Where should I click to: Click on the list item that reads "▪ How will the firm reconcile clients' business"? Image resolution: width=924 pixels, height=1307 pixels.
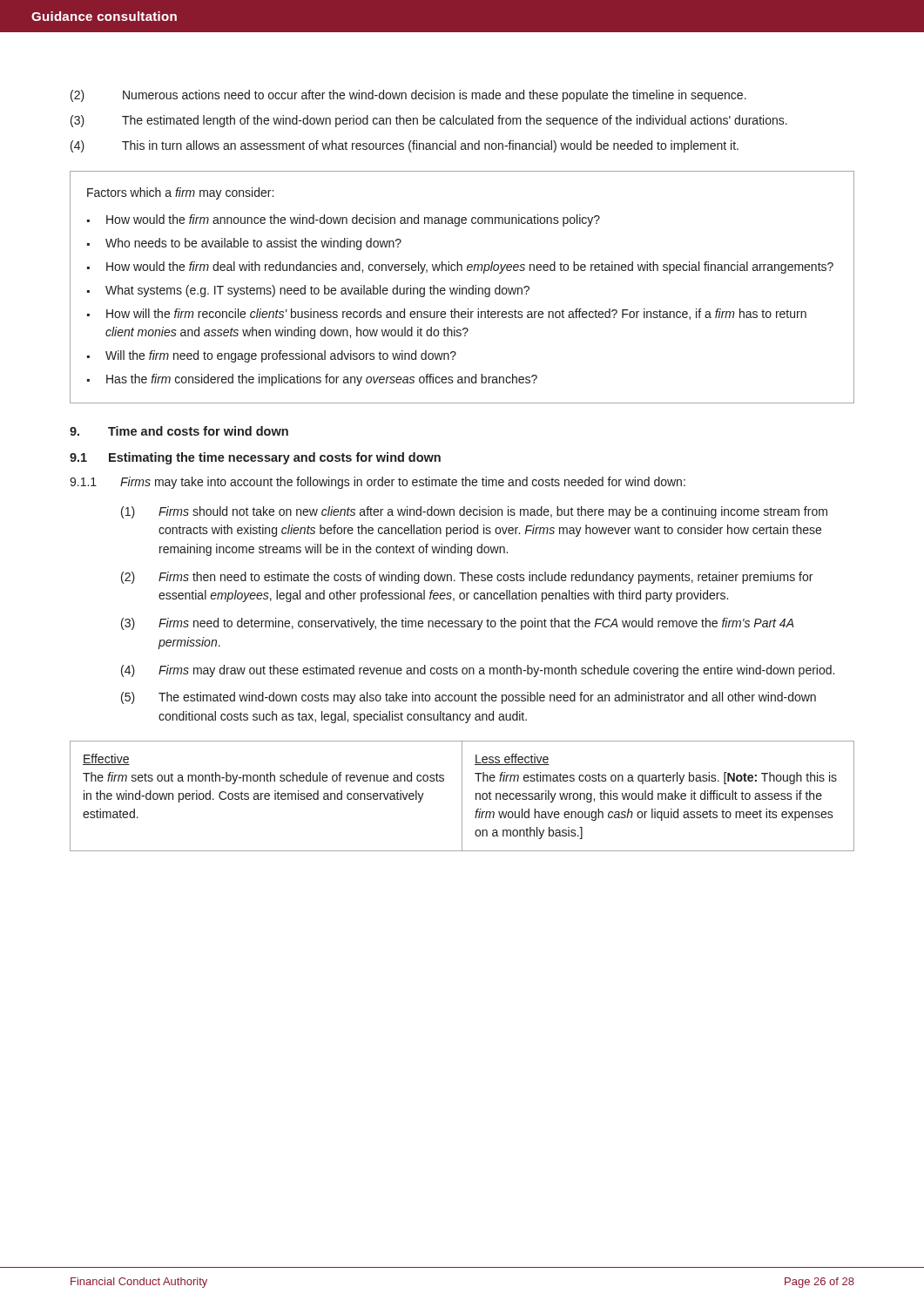(x=462, y=323)
